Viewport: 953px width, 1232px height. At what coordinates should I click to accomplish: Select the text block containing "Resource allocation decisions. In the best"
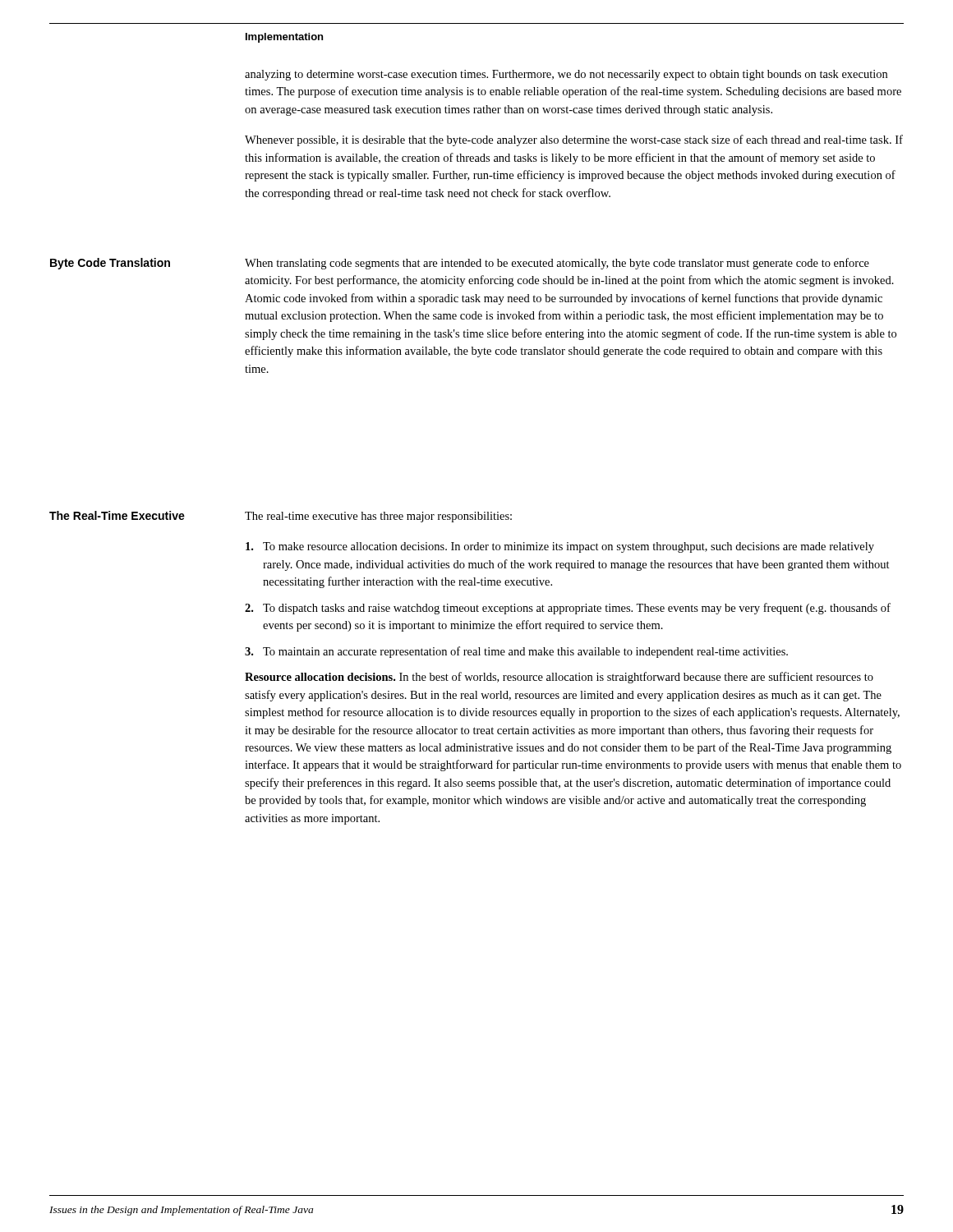pyautogui.click(x=573, y=747)
